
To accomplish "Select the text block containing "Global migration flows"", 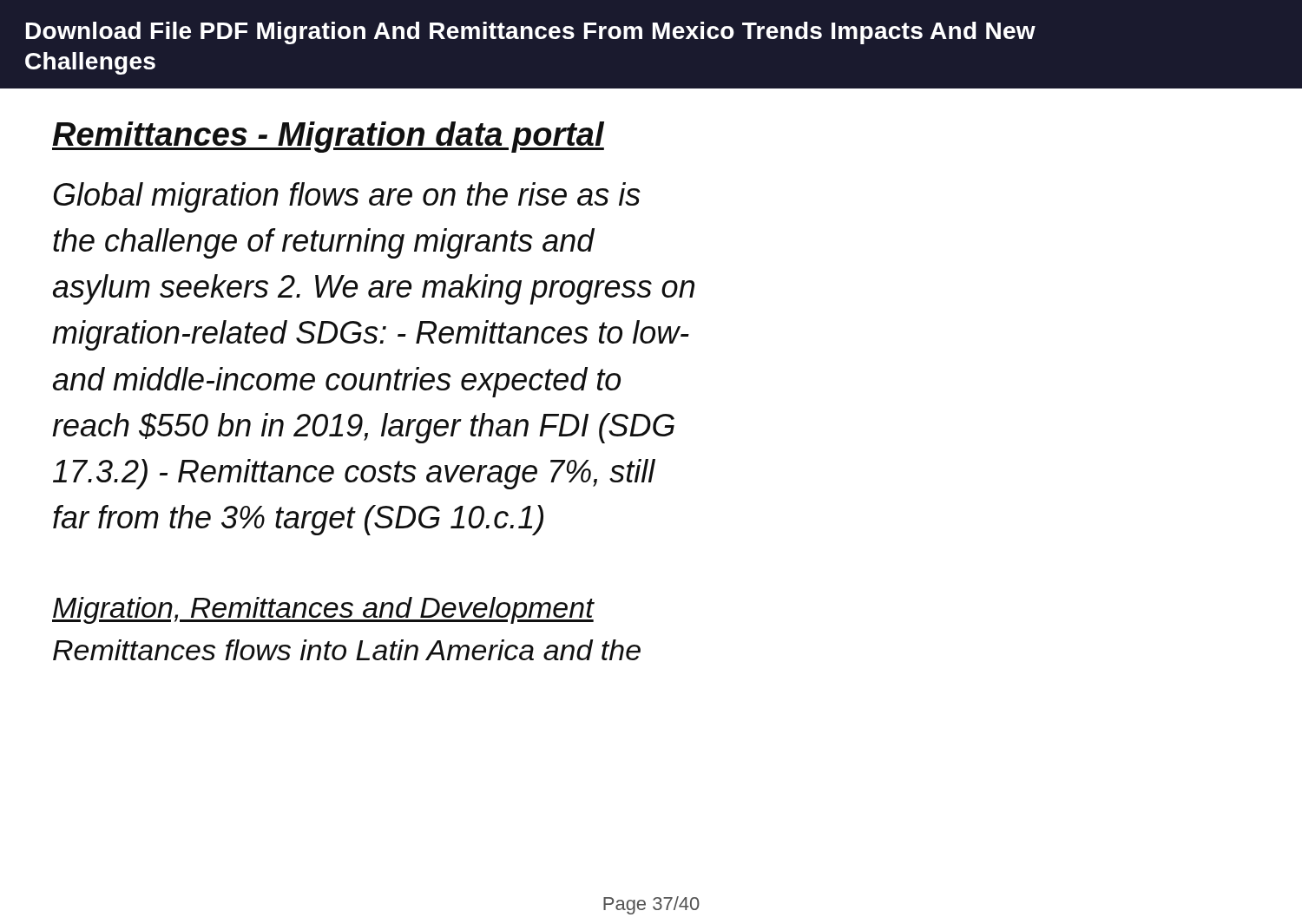I will pyautogui.click(x=374, y=356).
